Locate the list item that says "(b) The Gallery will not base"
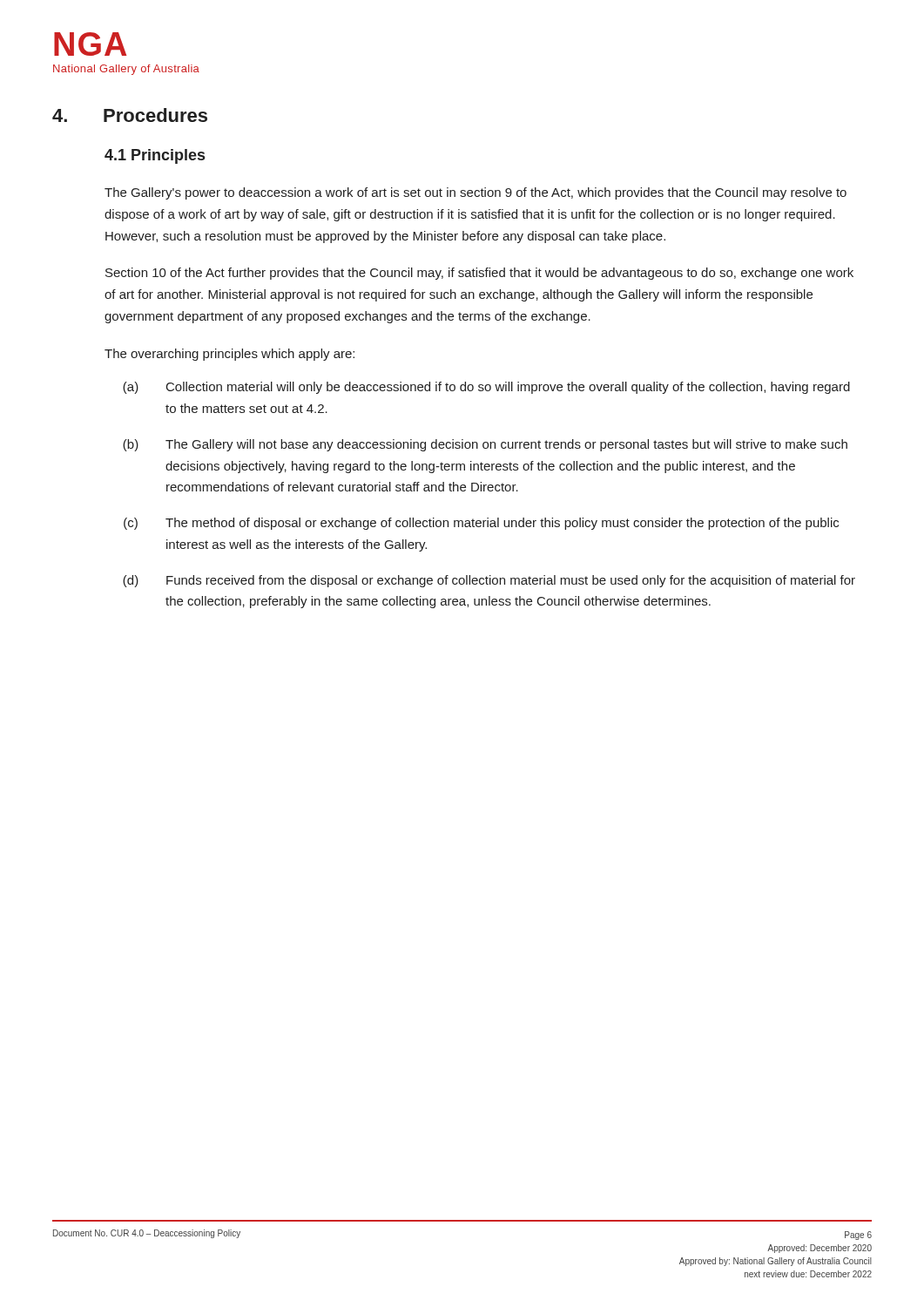This screenshot has width=924, height=1307. [x=484, y=466]
